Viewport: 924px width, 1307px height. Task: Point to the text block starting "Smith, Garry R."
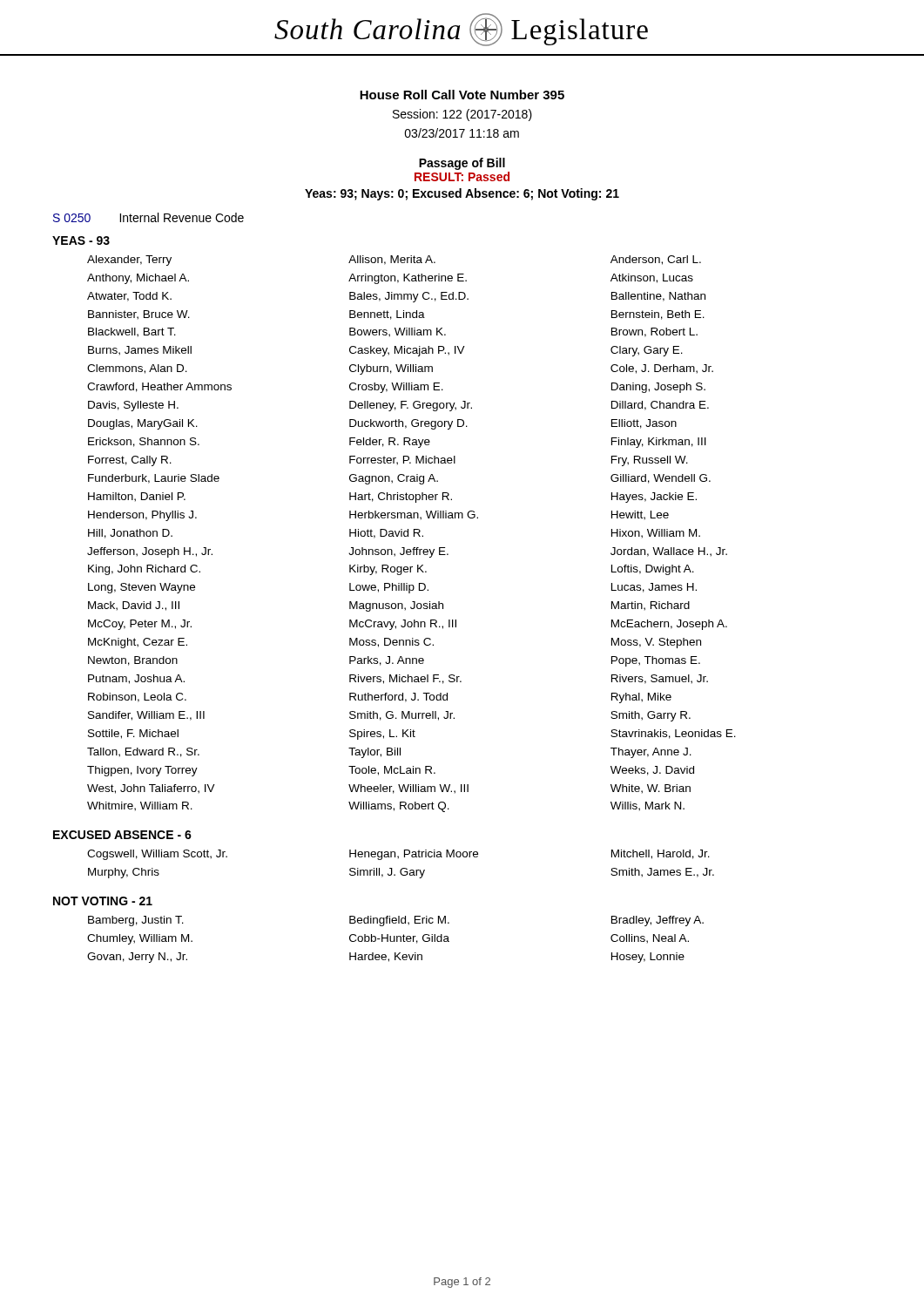tap(651, 715)
